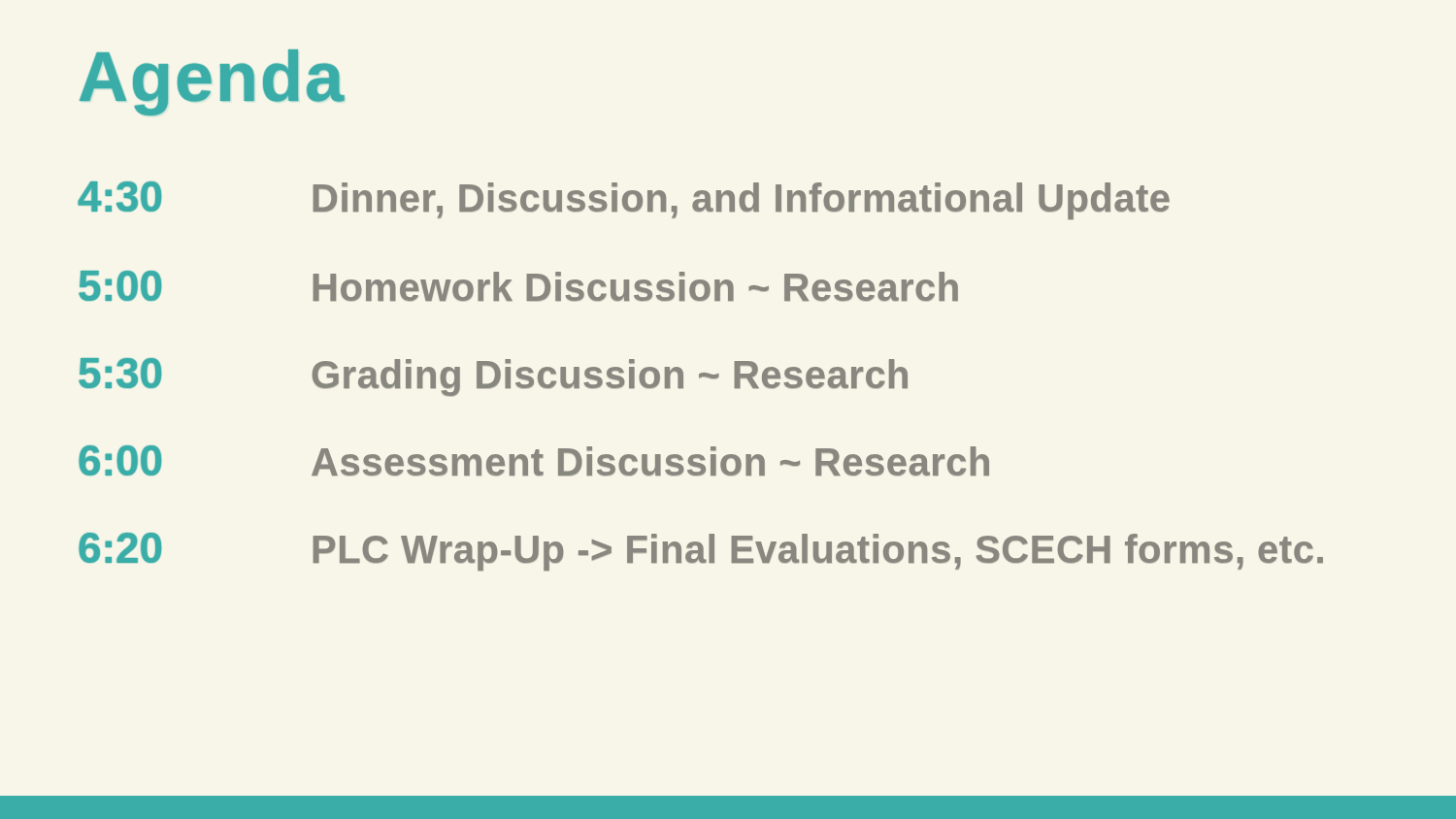Find "5:00 Homework Discussion ~ Research" on this page

[x=519, y=286]
